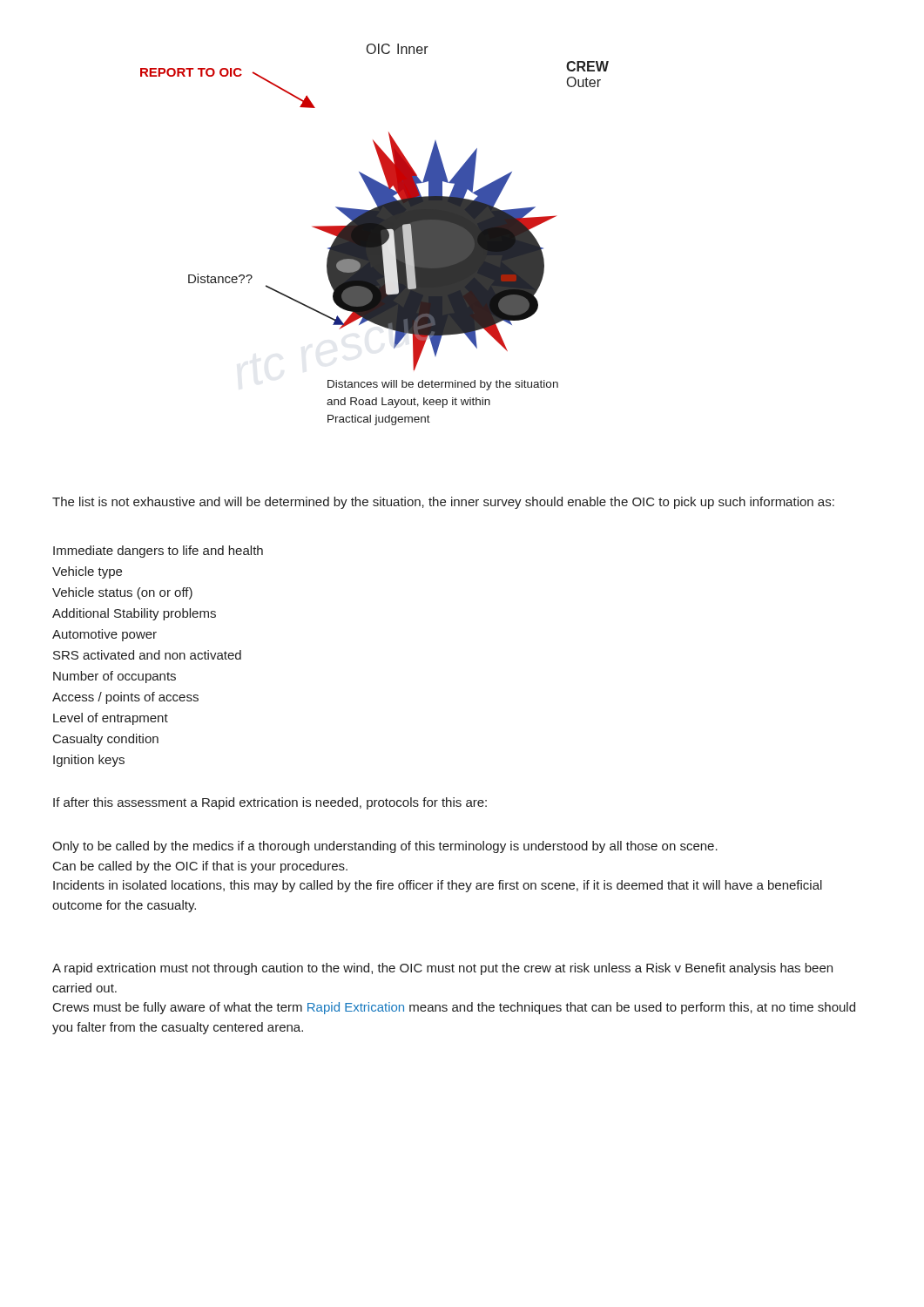This screenshot has height=1307, width=924.
Task: Locate the text "Casualty condition"
Action: [106, 738]
